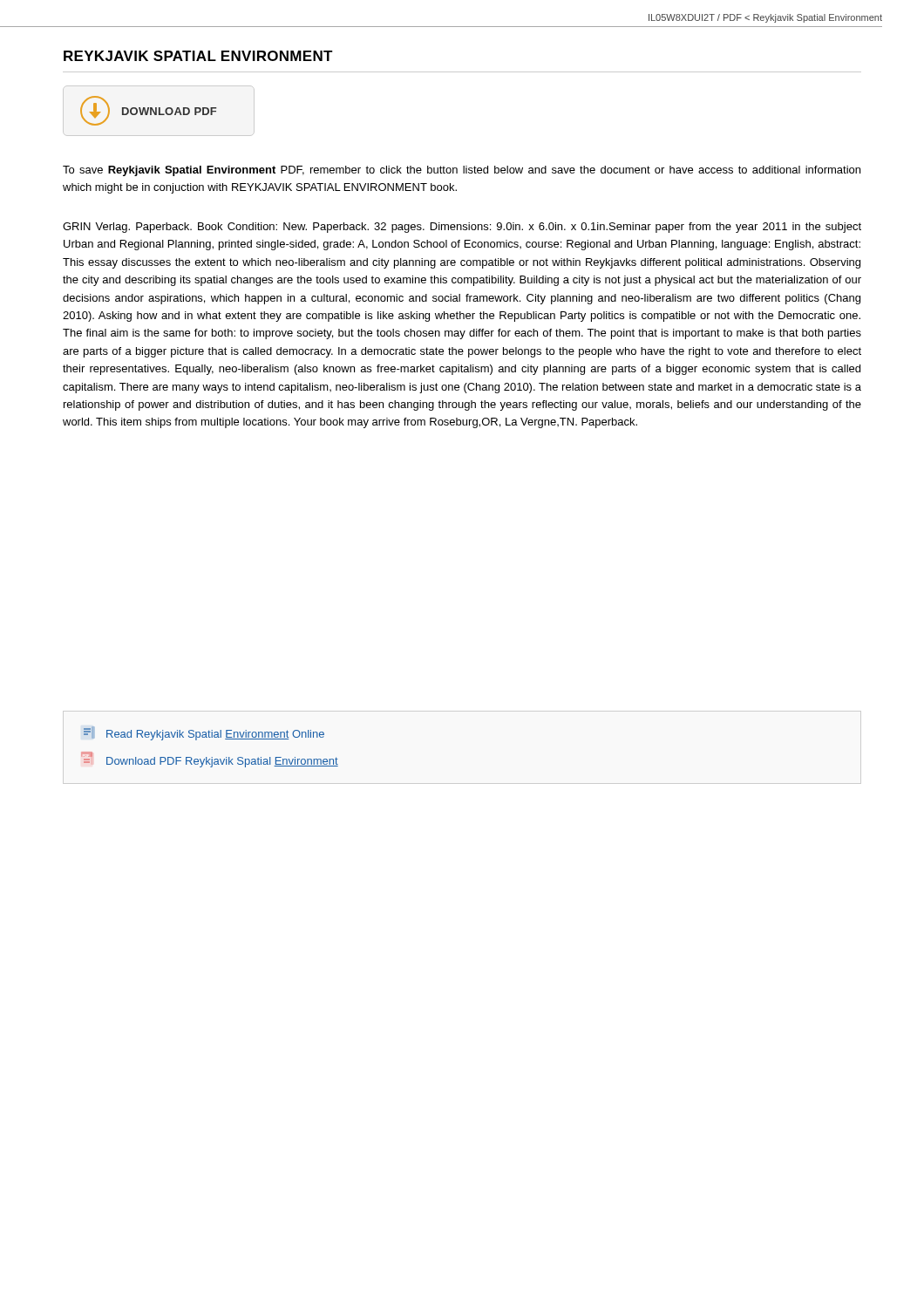Locate the text starting "Read Reykjavik Spatial Environment"
This screenshot has width=924, height=1308.
[x=202, y=734]
